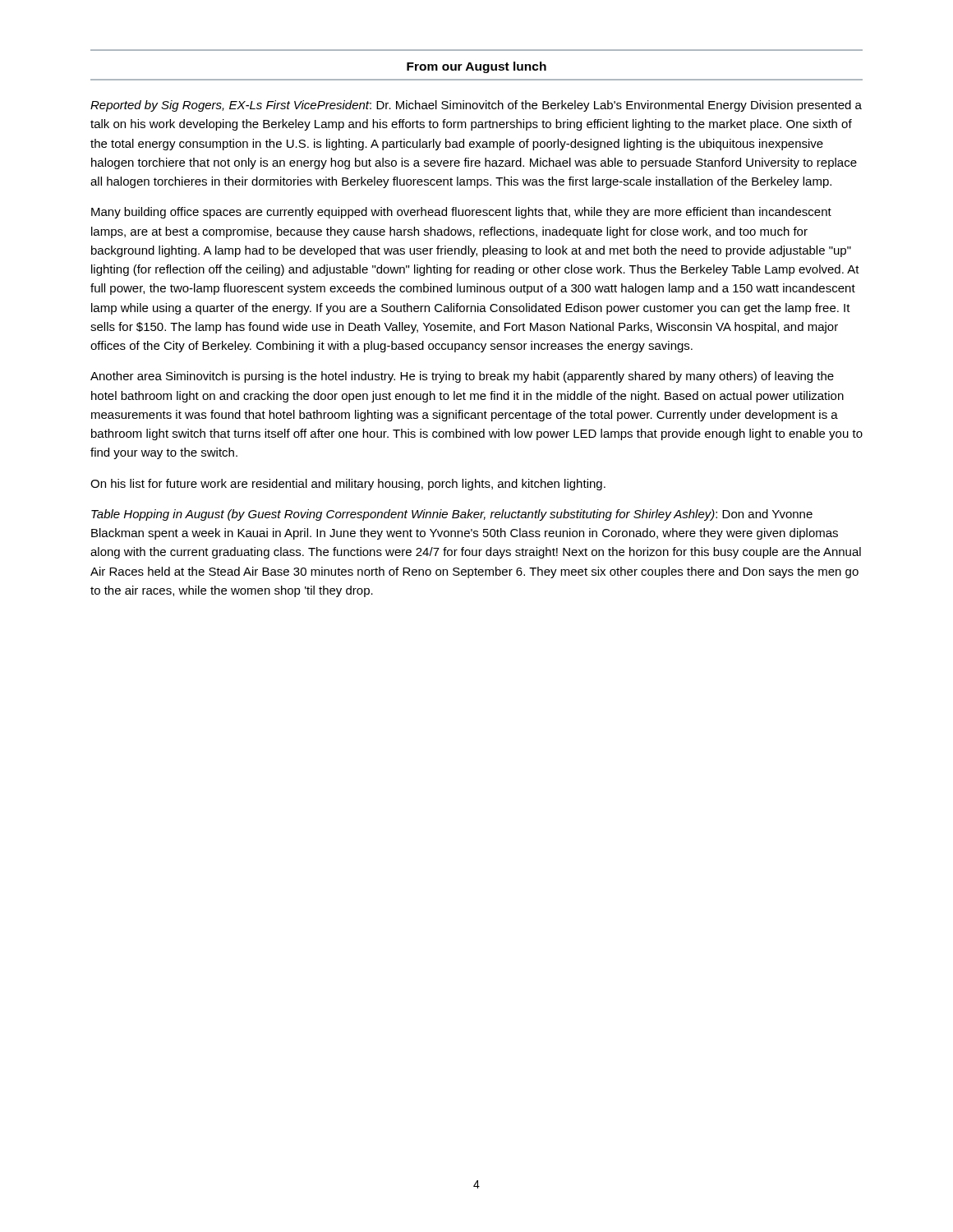This screenshot has height=1232, width=953.
Task: Find the element starting "Another area Siminovitch is pursing"
Action: pos(476,414)
